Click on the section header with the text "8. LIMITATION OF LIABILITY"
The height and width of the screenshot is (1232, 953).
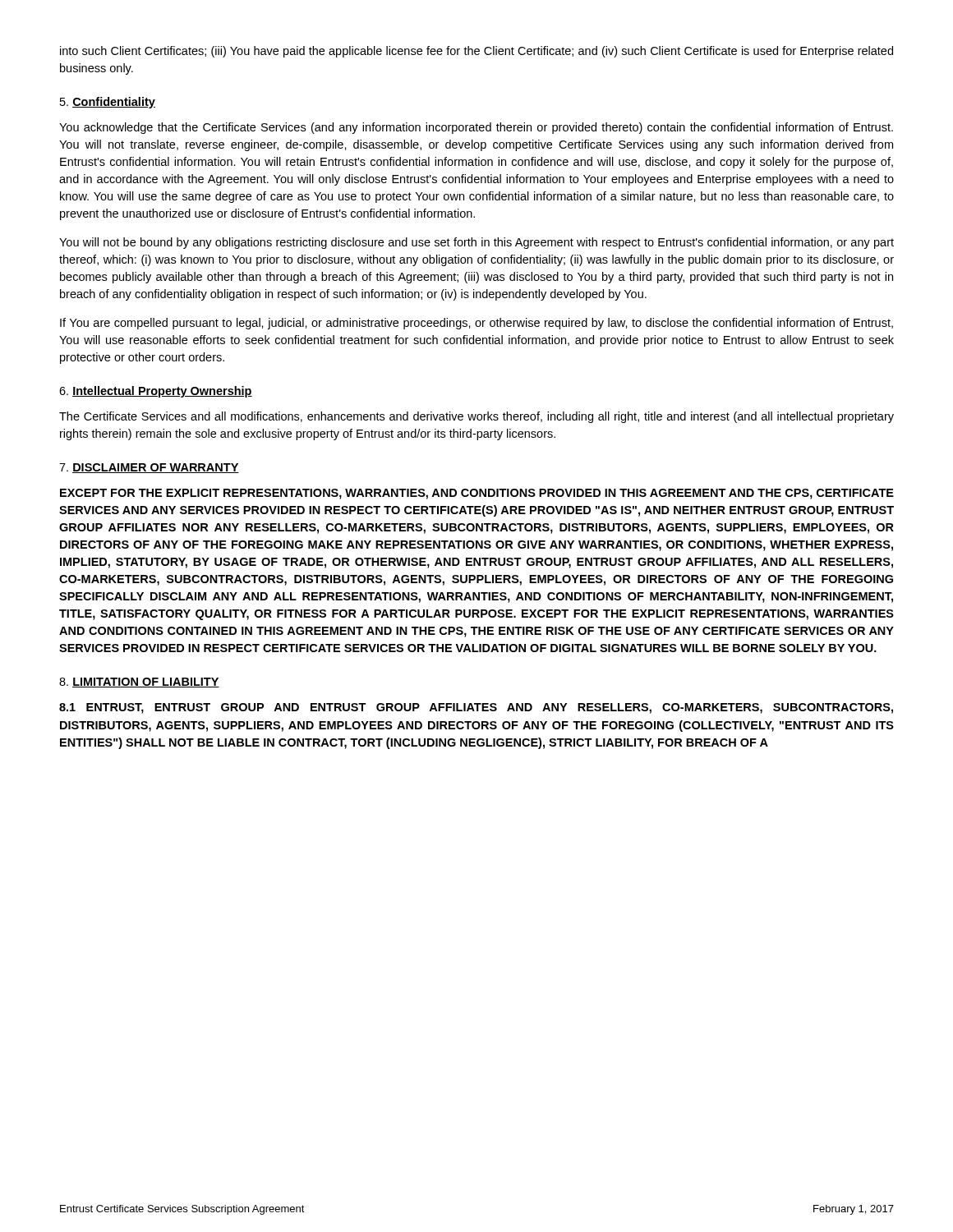click(139, 682)
